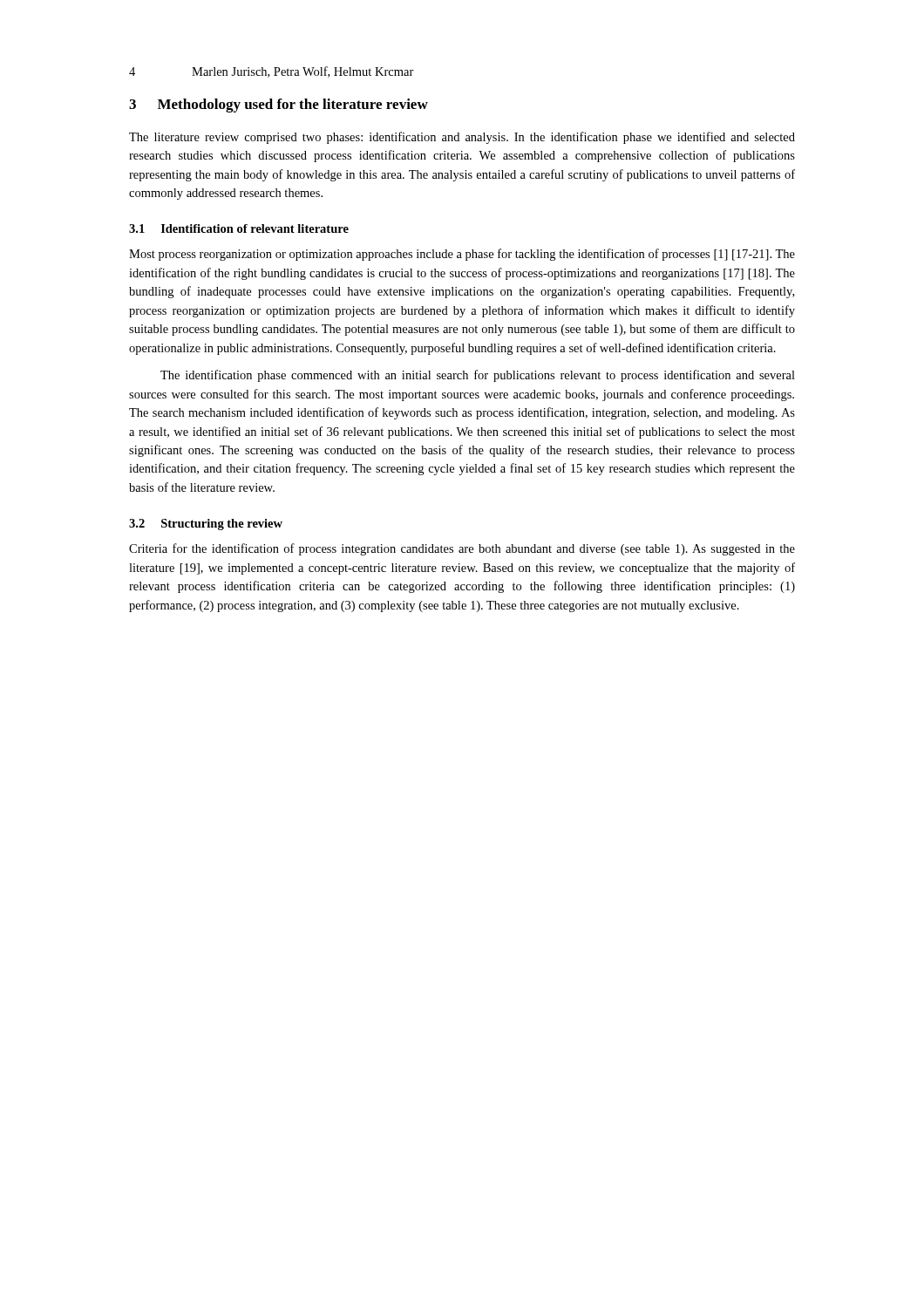
Task: Navigate to the region starting "The literature review comprised two phases:"
Action: pyautogui.click(x=462, y=165)
